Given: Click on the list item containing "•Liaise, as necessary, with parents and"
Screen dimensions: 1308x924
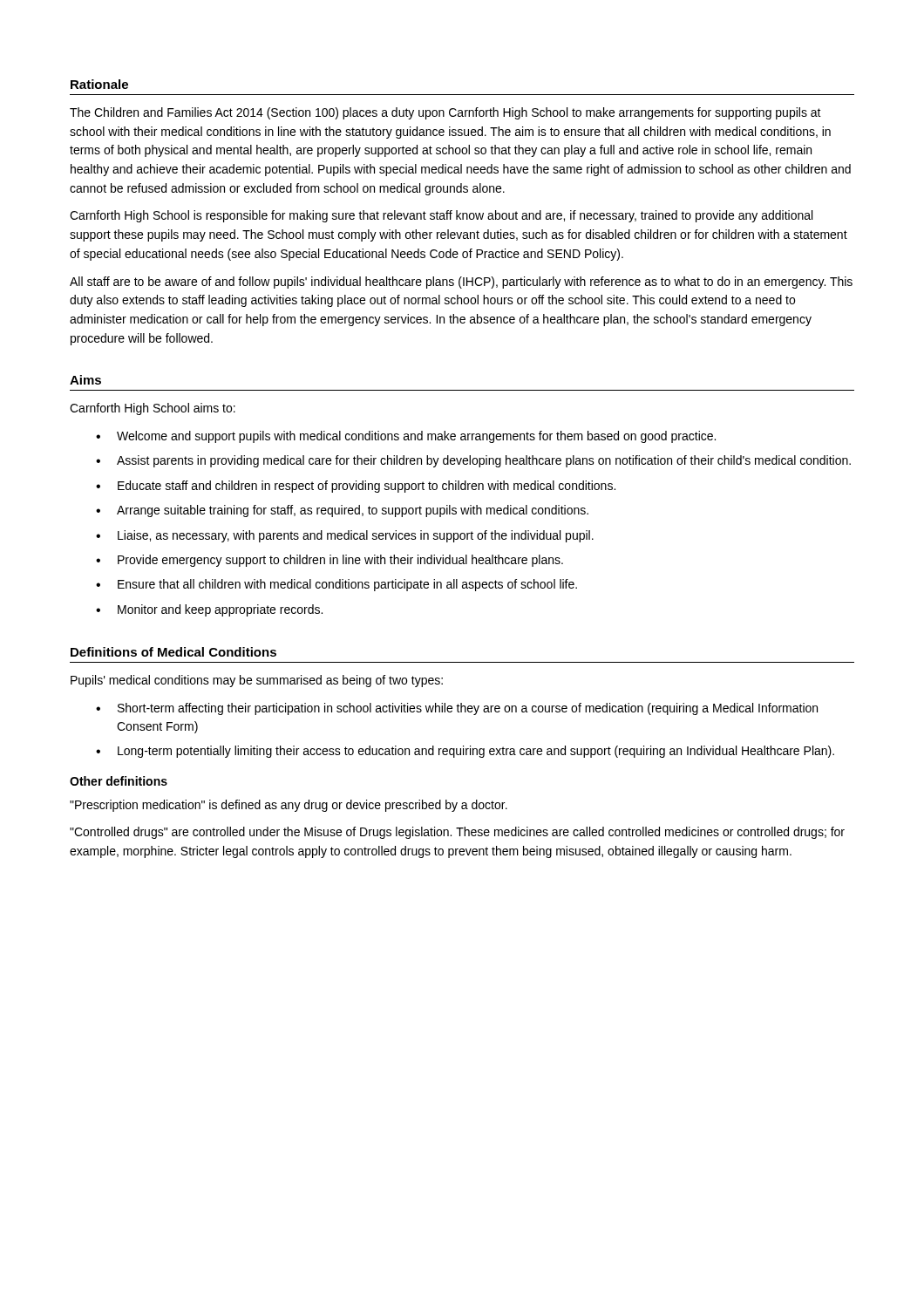Looking at the screenshot, I should [x=475, y=536].
